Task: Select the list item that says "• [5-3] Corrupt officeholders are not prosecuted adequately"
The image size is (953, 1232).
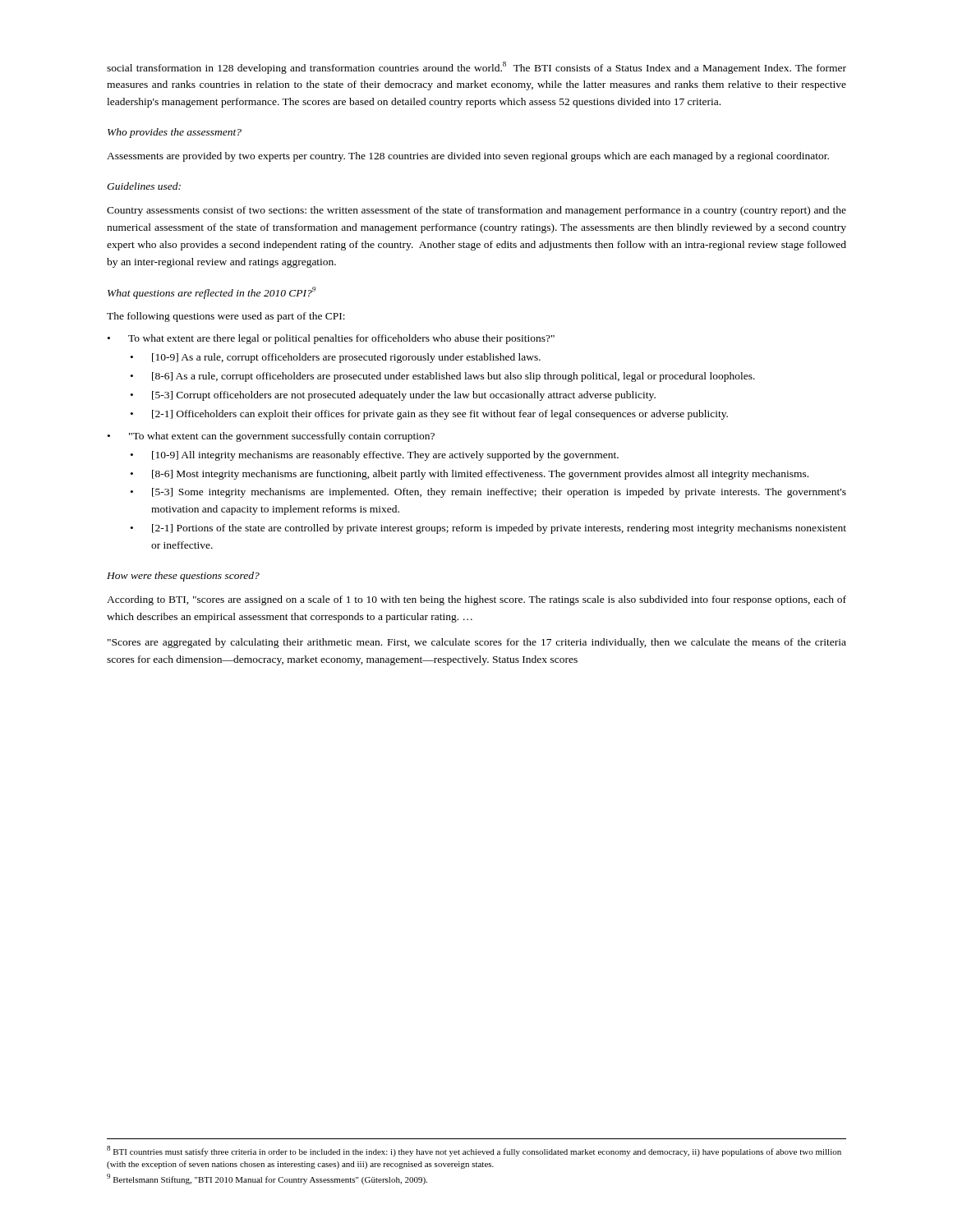Action: click(488, 395)
